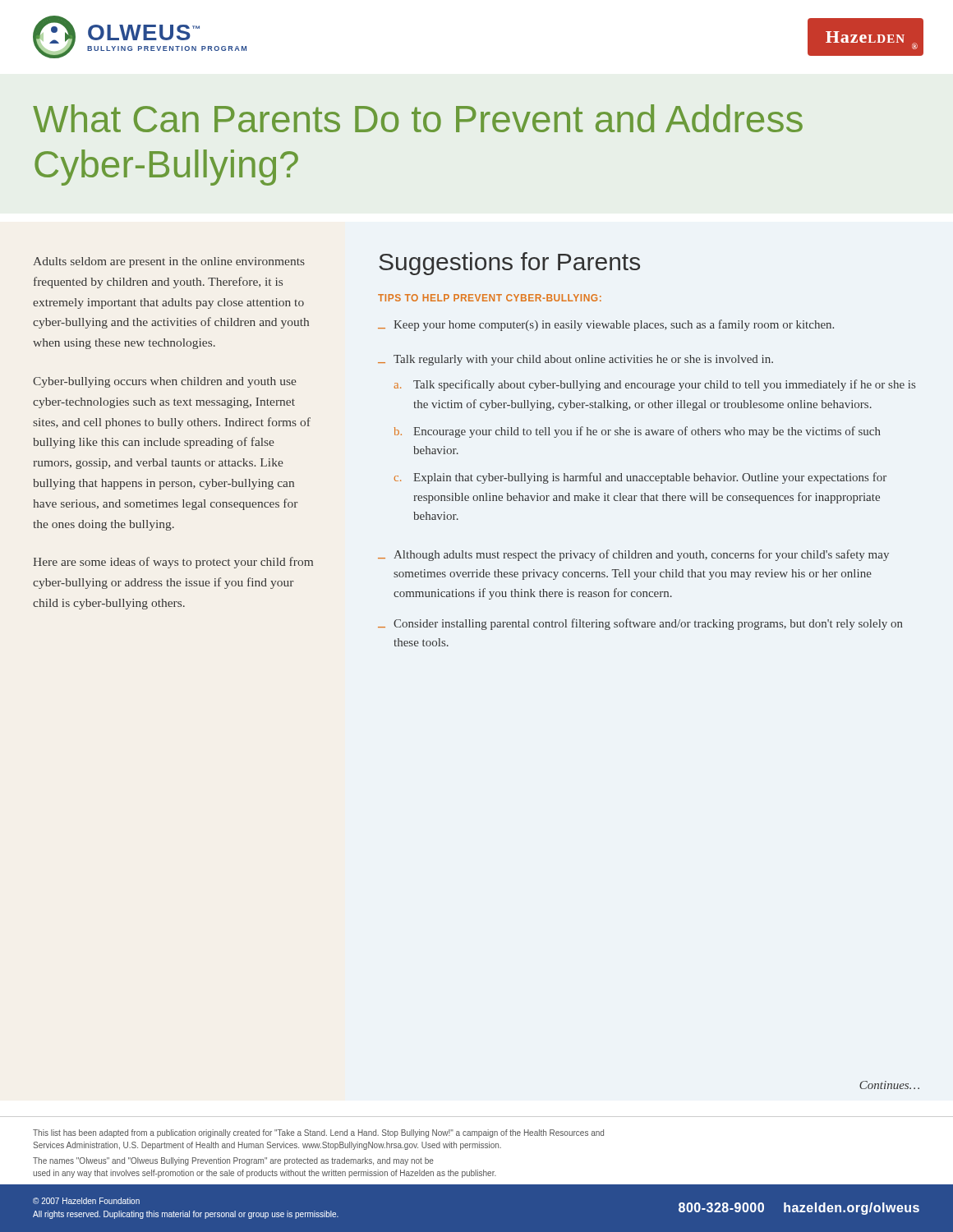Viewport: 953px width, 1232px height.
Task: Locate the text block starting "This list has"
Action: point(319,1139)
